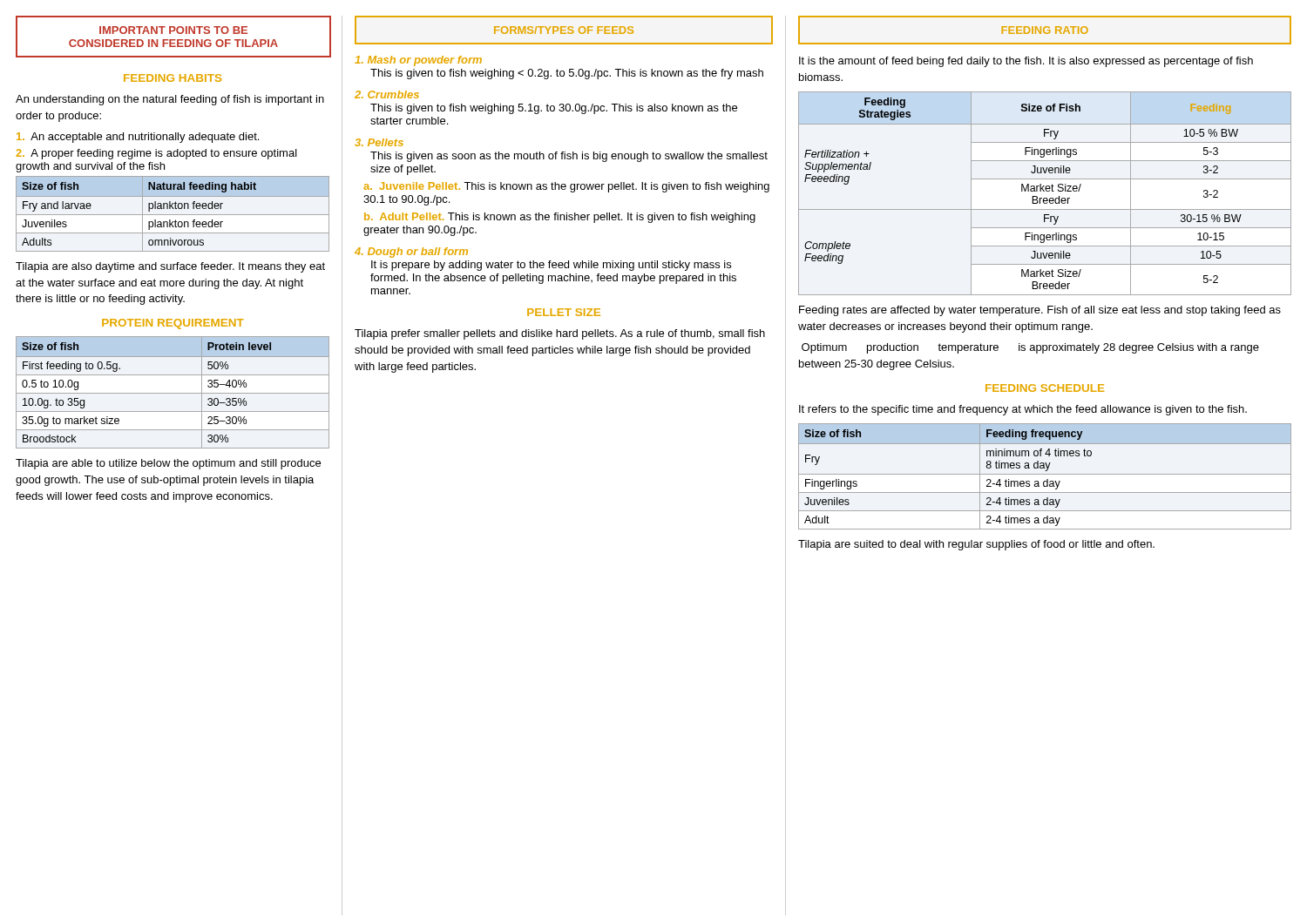Select the text block starting "PROTEIN REQUIREMENT"

pyautogui.click(x=173, y=323)
